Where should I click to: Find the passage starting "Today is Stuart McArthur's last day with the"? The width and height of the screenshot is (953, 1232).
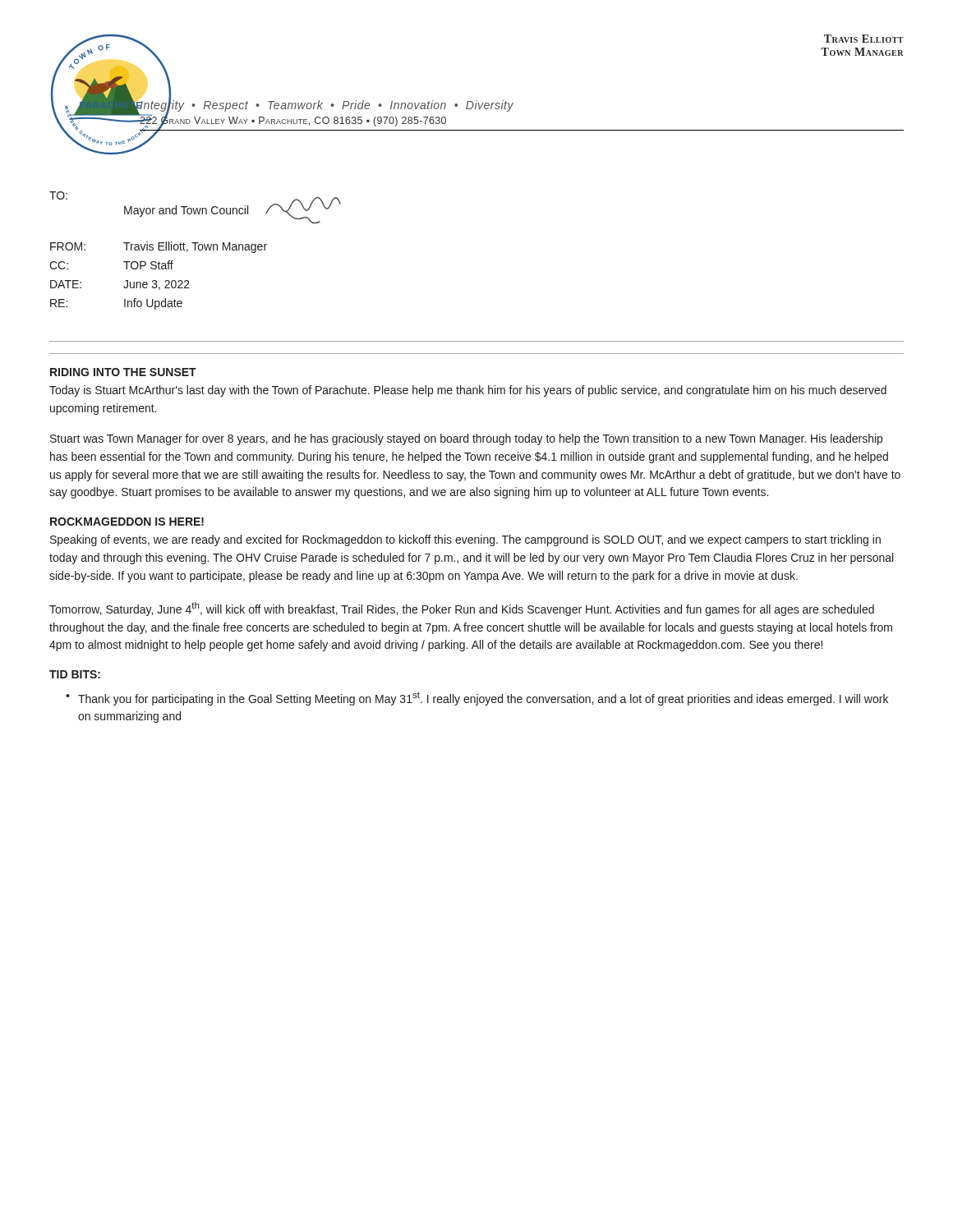pos(468,399)
